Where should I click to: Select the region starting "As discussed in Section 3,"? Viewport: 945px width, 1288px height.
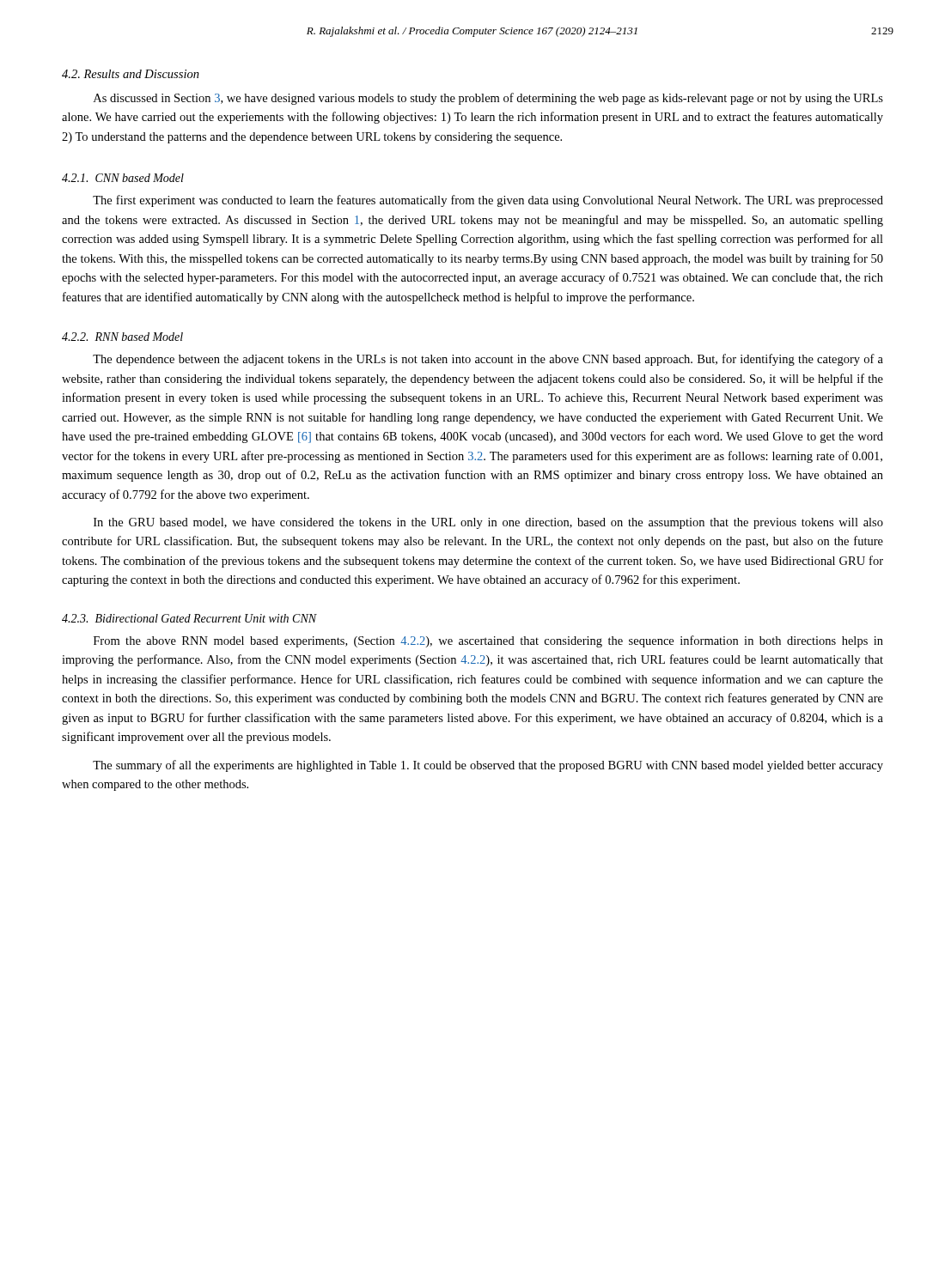click(x=472, y=117)
